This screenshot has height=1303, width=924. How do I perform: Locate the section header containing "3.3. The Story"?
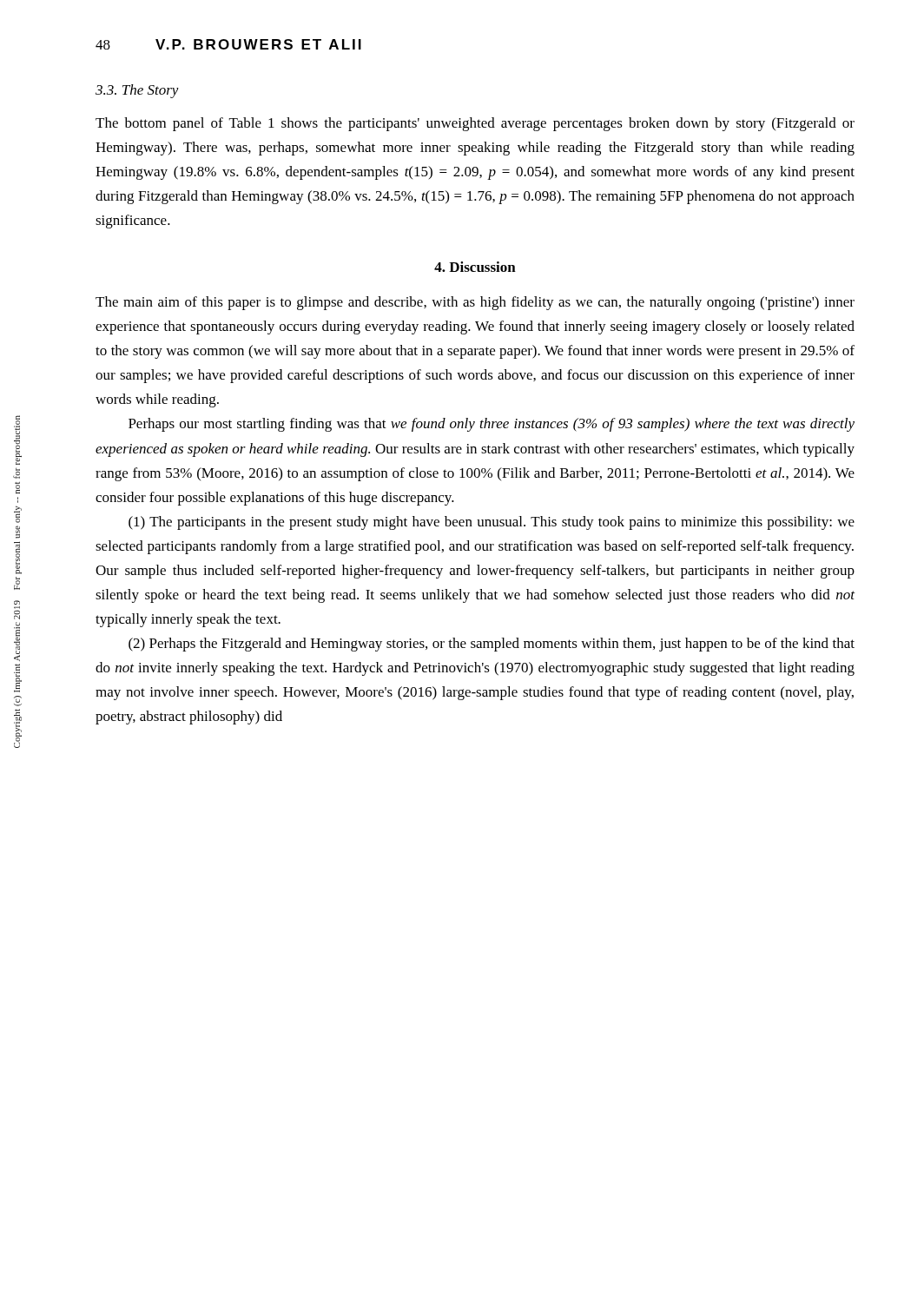137,90
